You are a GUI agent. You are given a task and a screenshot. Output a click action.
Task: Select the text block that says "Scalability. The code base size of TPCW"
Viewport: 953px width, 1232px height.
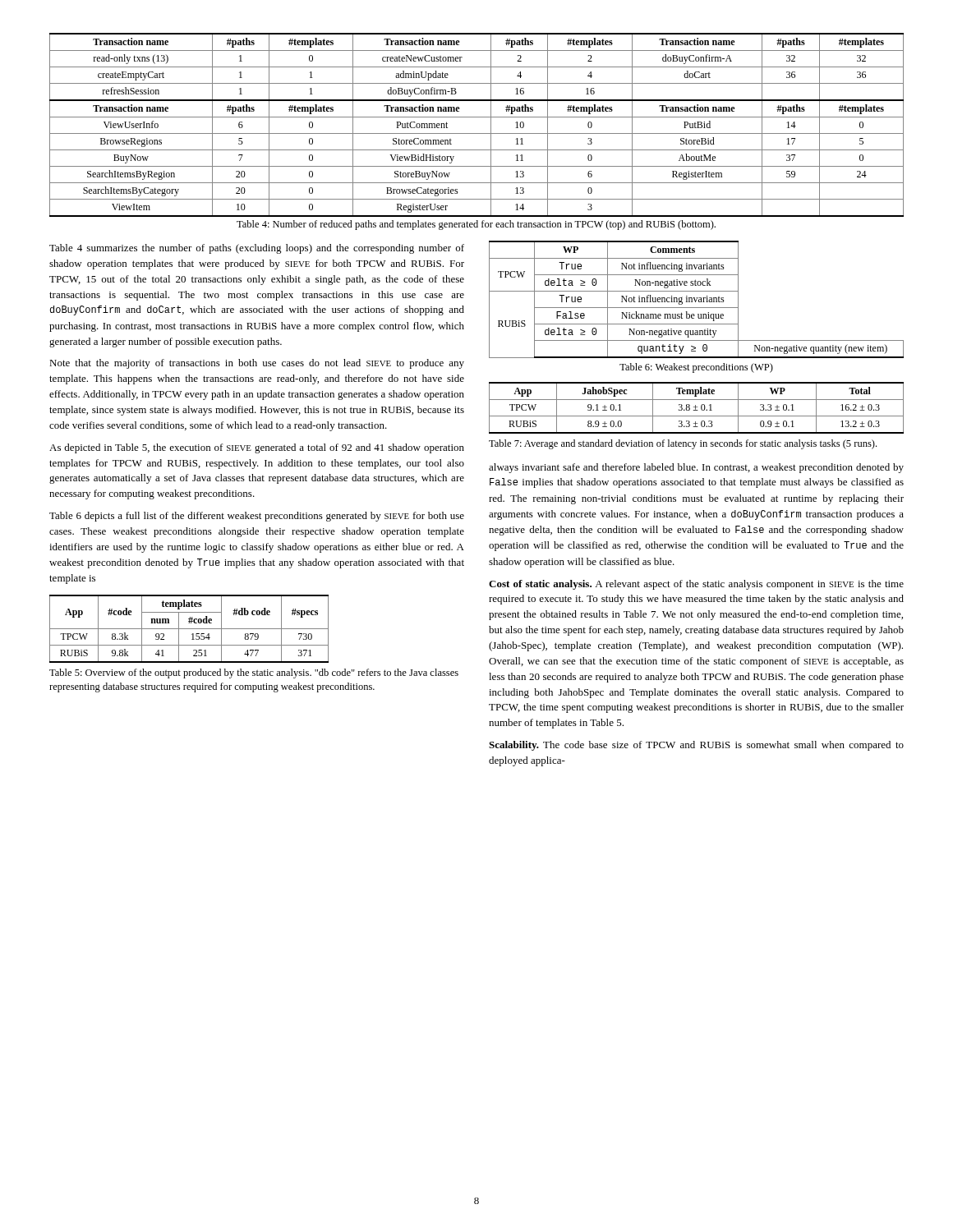point(696,752)
